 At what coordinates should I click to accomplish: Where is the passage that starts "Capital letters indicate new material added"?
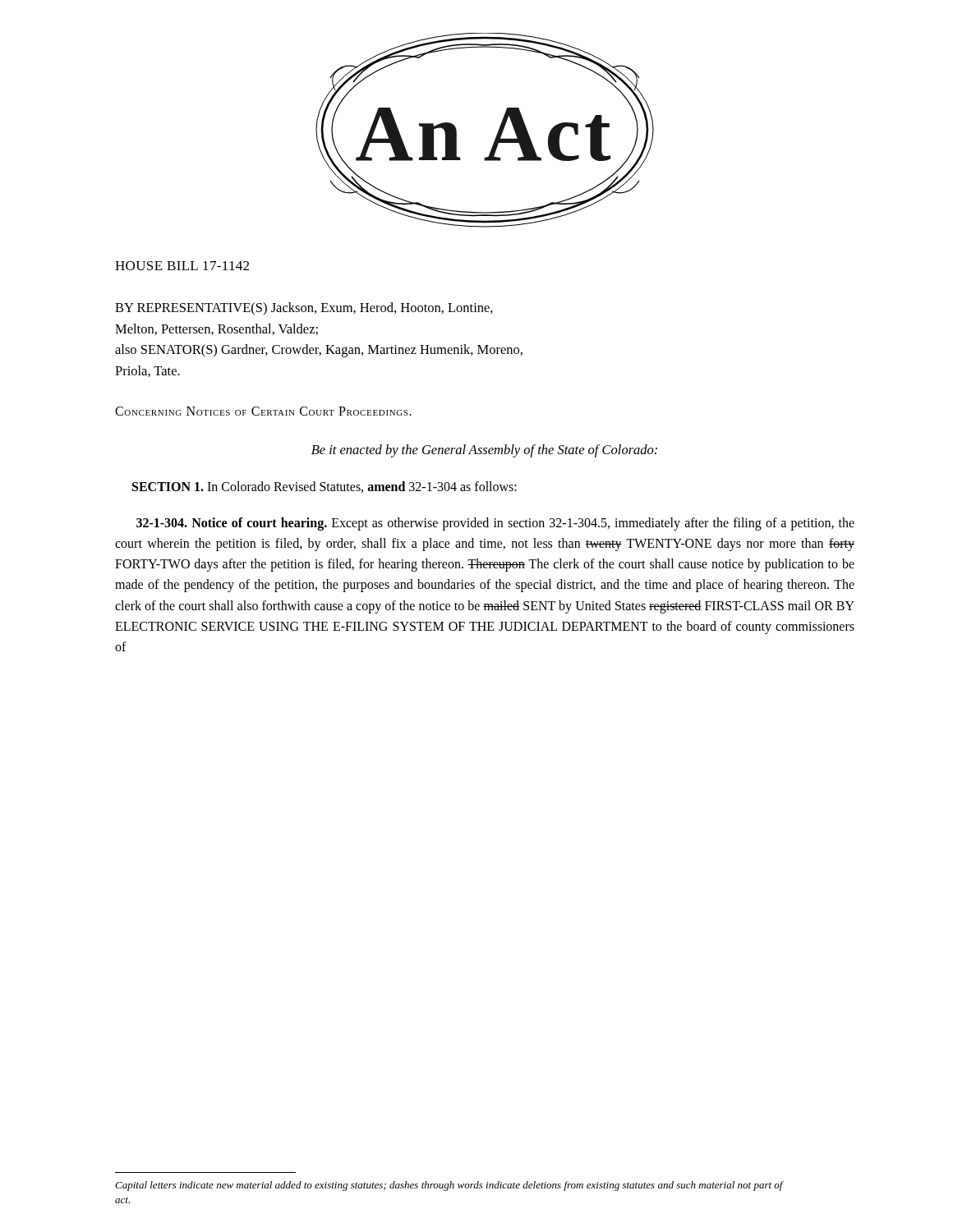point(449,1192)
